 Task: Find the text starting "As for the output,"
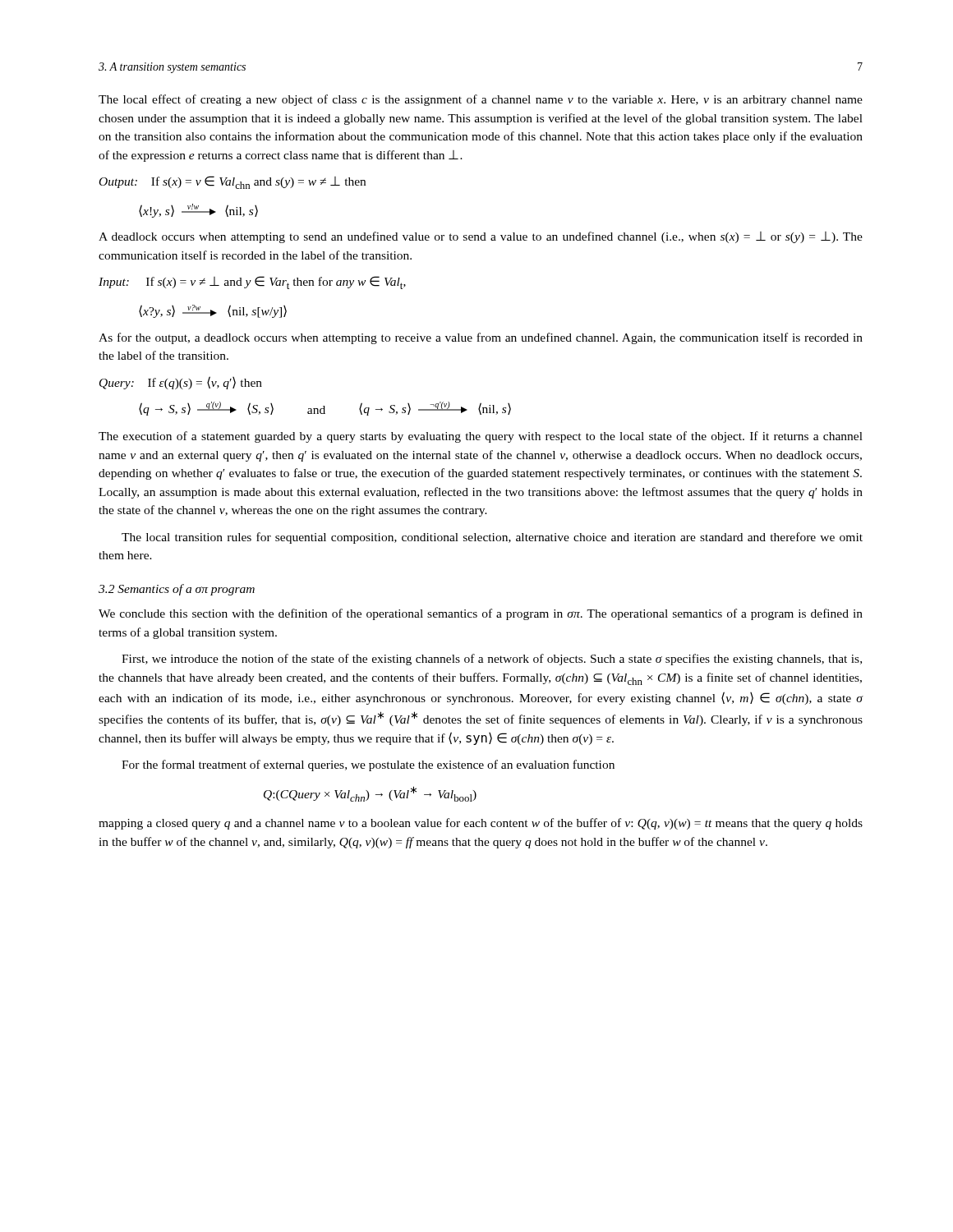(x=481, y=347)
